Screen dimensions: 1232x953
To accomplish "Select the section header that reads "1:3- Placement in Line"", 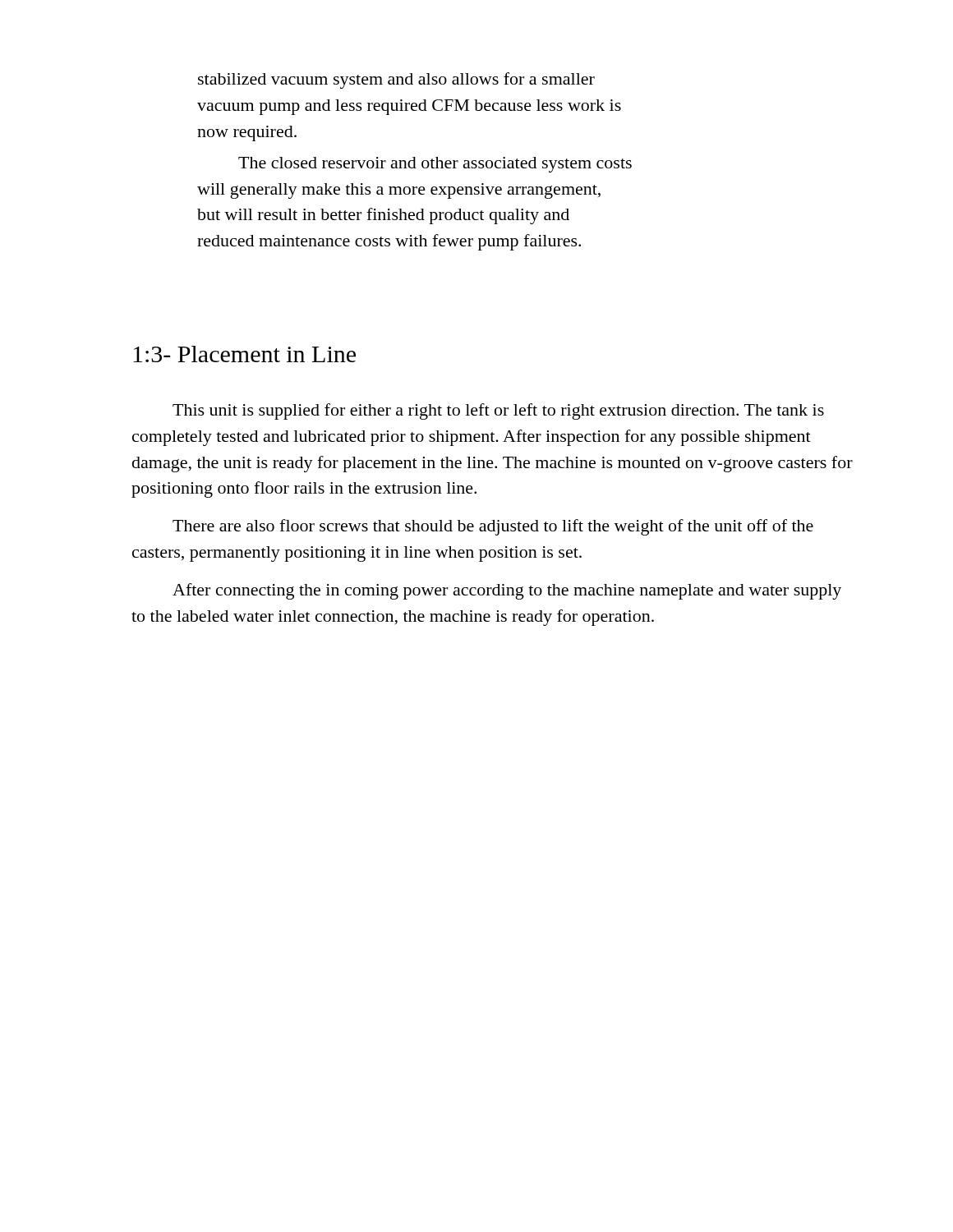I will pyautogui.click(x=244, y=354).
